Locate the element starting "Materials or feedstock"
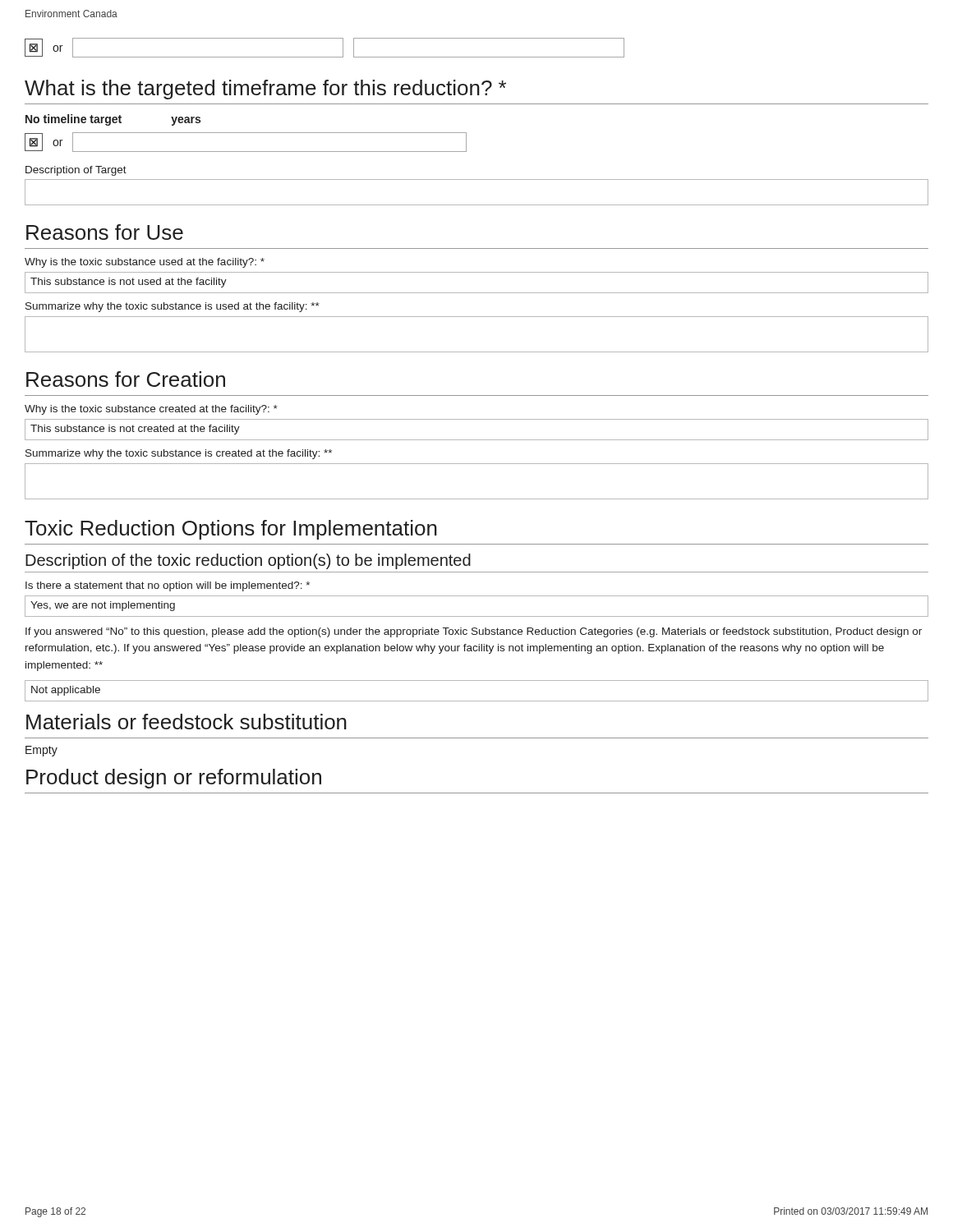Screen dimensions: 1232x953 pyautogui.click(x=186, y=722)
